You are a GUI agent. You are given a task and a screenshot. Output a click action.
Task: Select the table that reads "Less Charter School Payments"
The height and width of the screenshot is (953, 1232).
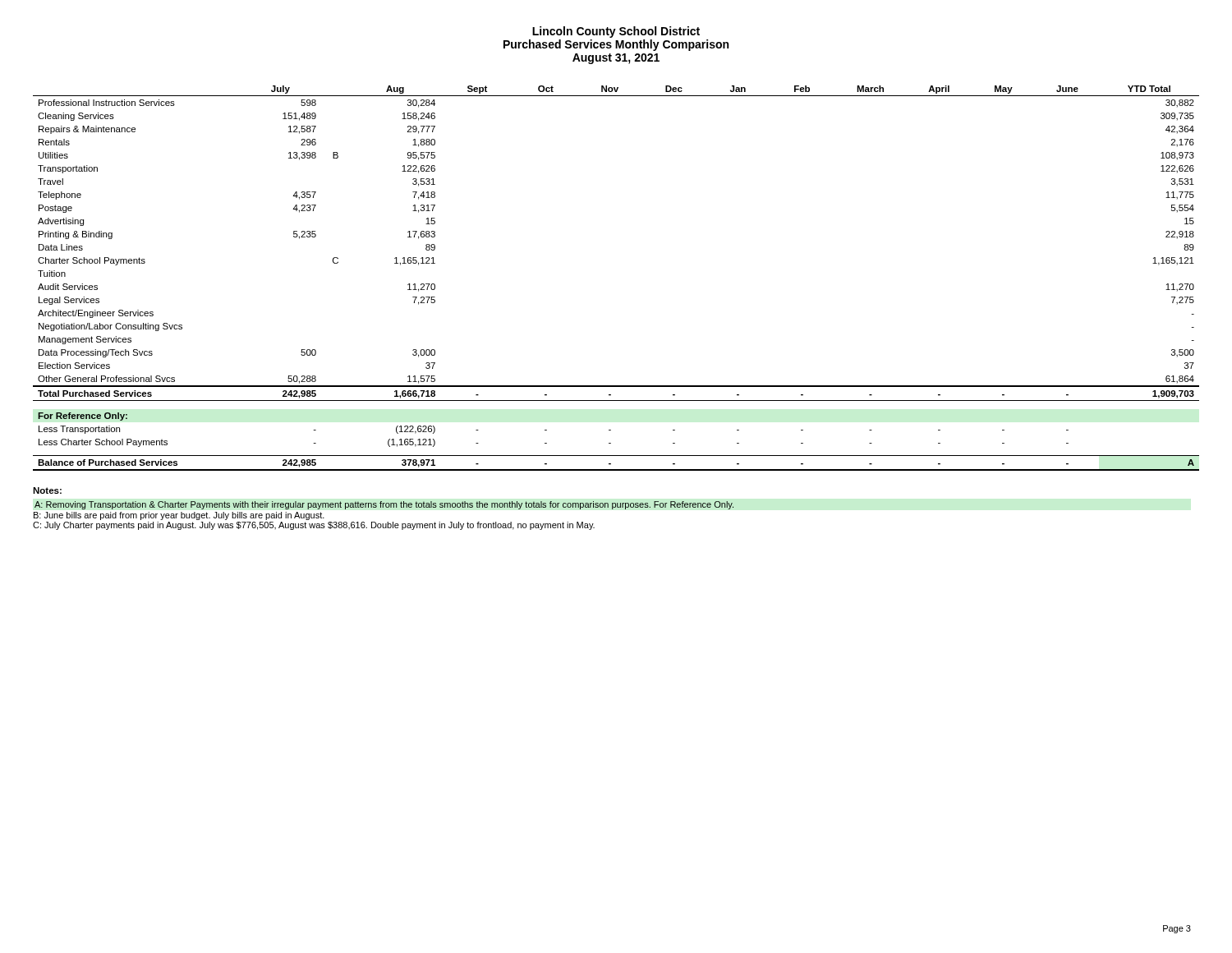(616, 276)
